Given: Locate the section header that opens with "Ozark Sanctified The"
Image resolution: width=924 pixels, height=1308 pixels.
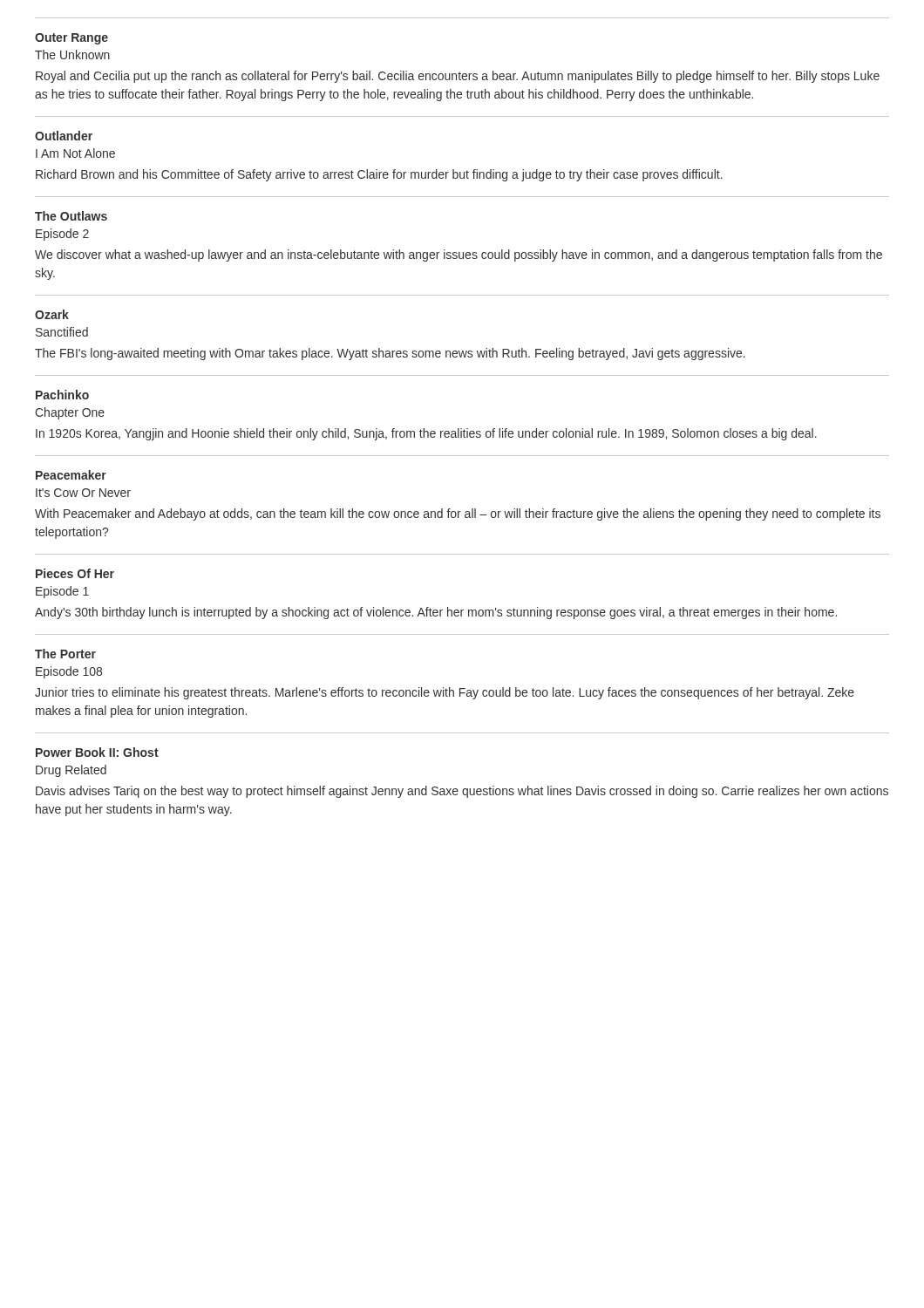Looking at the screenshot, I should (x=52, y=314).
